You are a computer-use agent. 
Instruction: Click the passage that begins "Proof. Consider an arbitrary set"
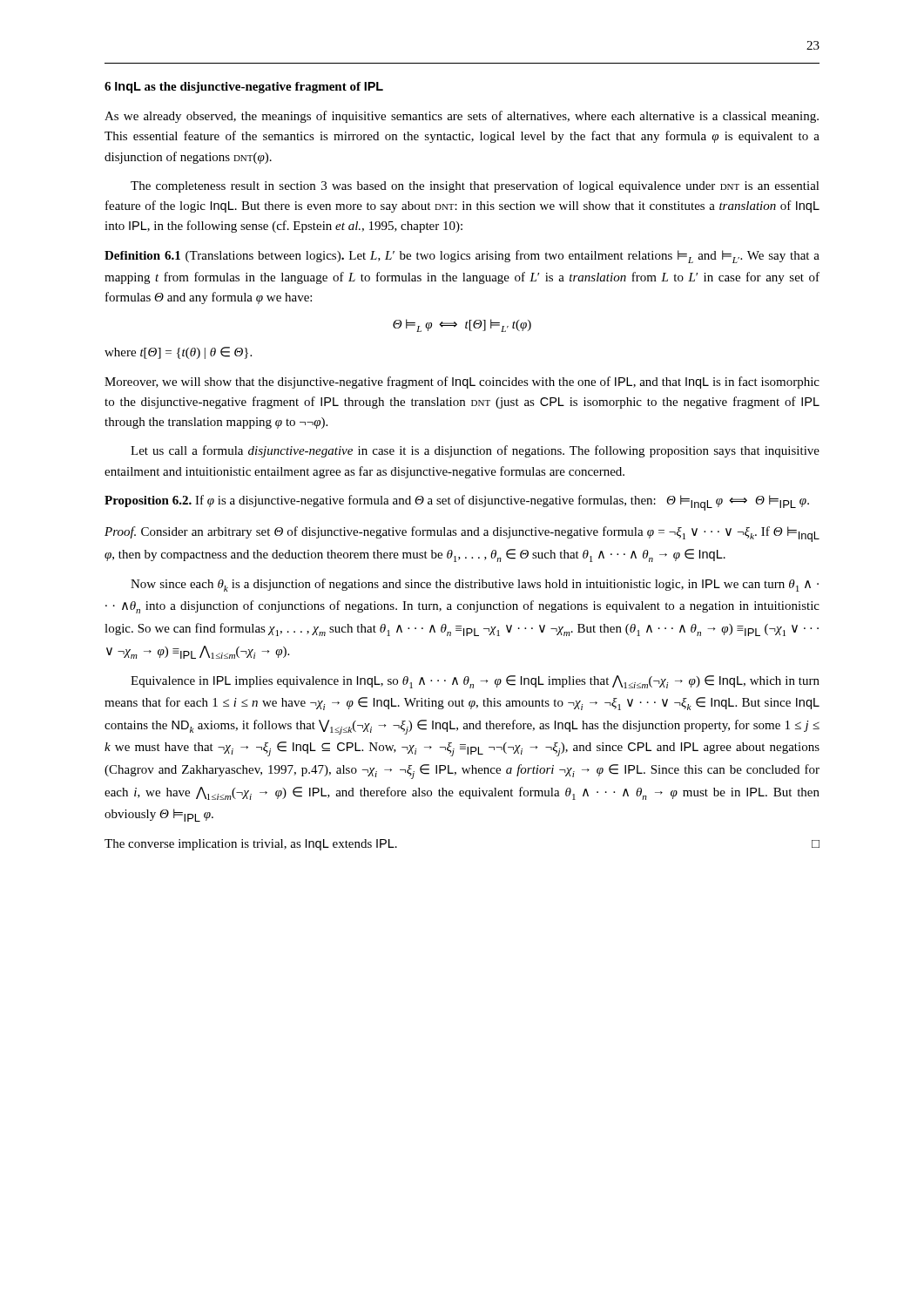(x=462, y=688)
